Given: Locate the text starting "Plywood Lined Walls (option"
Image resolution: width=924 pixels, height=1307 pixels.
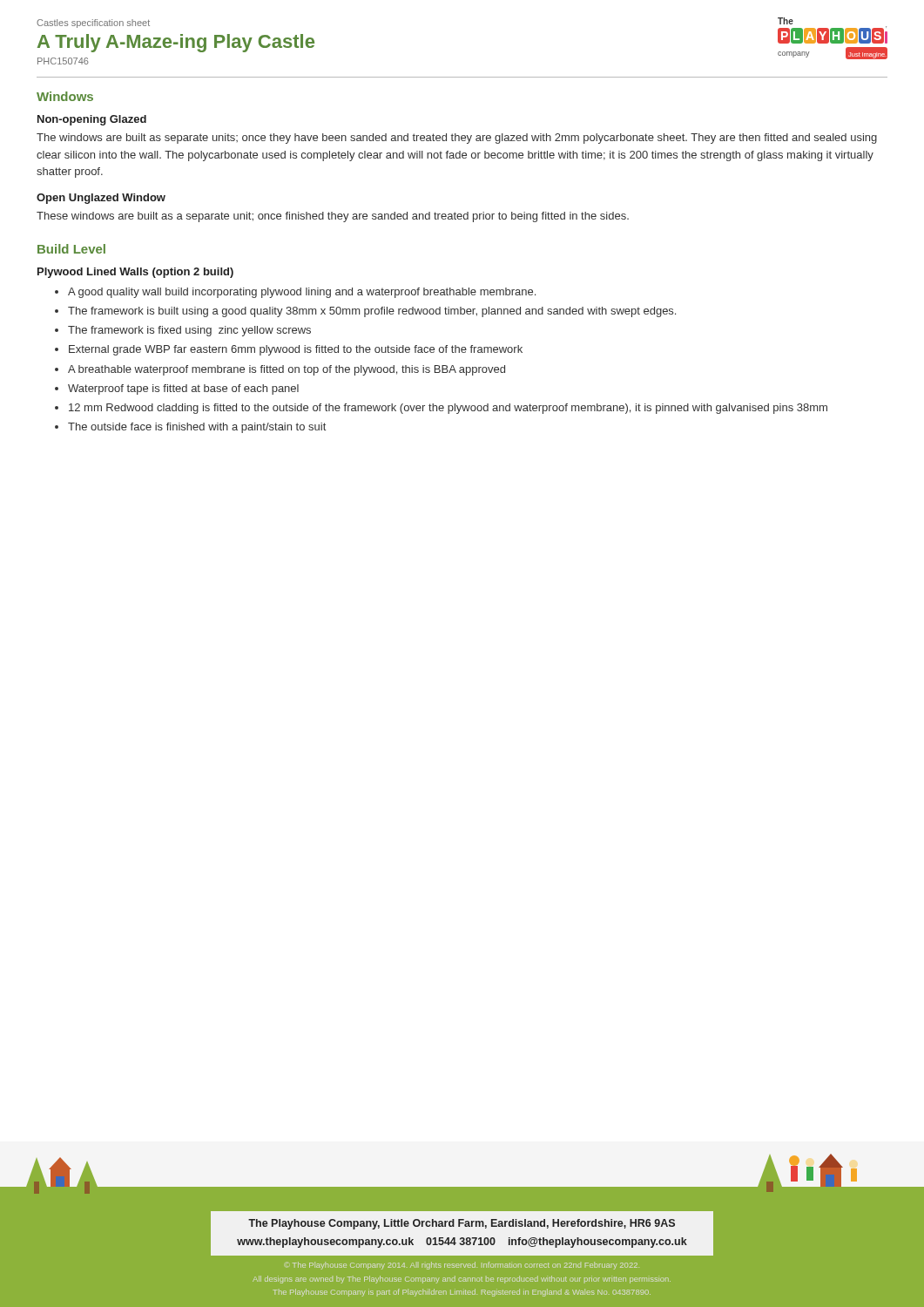Looking at the screenshot, I should (135, 271).
